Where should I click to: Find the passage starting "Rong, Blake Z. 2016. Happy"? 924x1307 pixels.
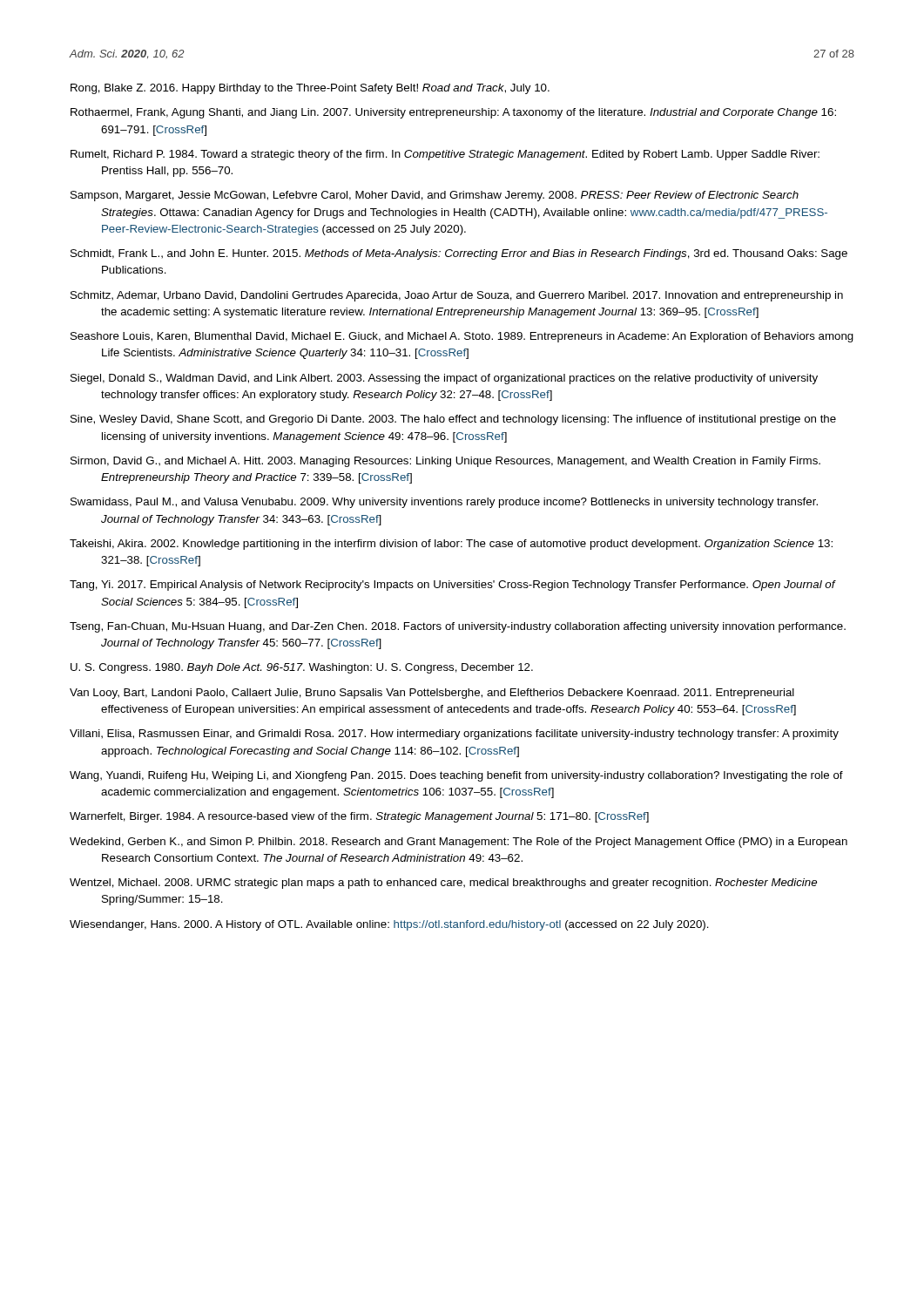click(310, 88)
